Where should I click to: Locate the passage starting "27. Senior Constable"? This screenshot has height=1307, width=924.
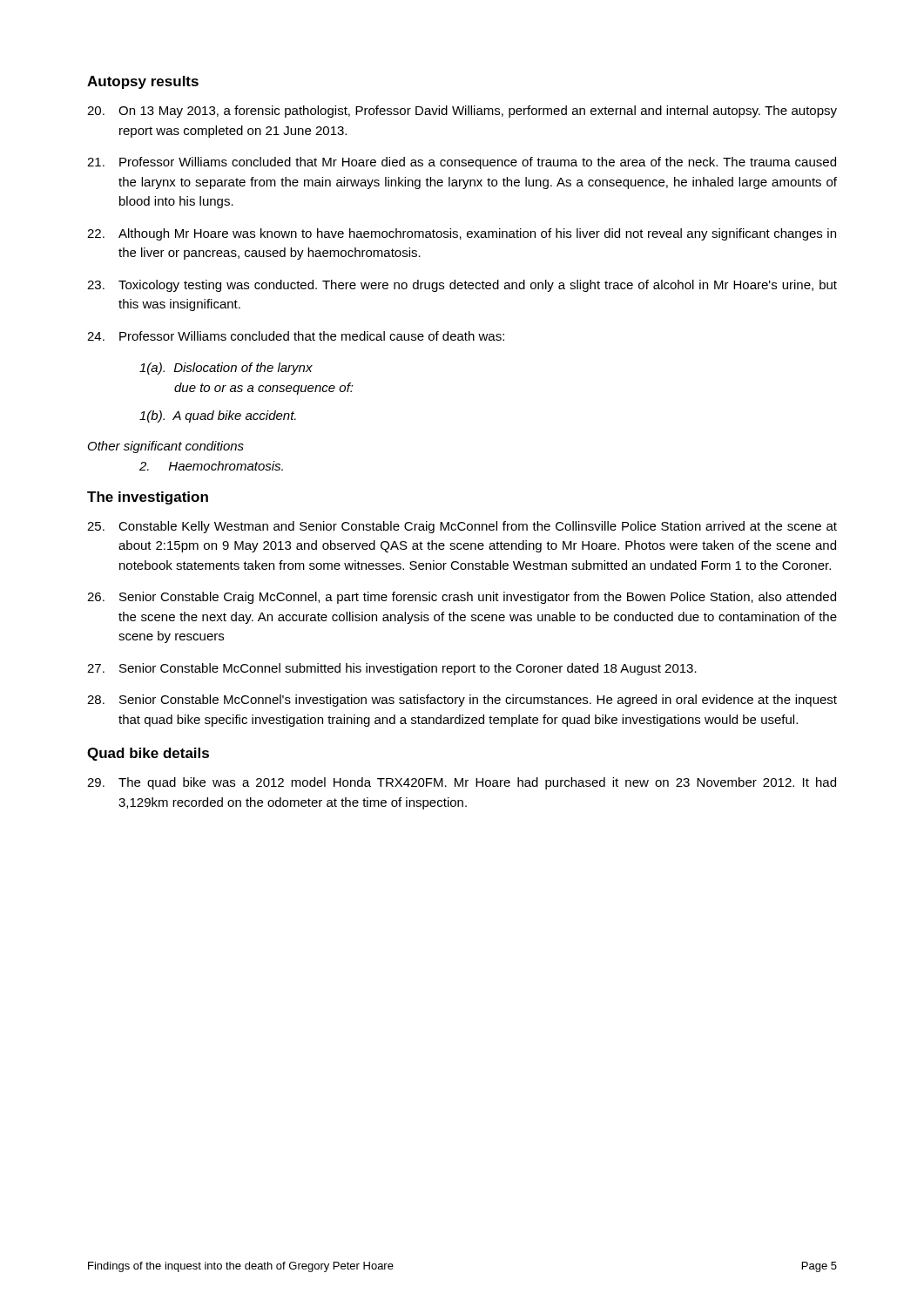pyautogui.click(x=462, y=668)
